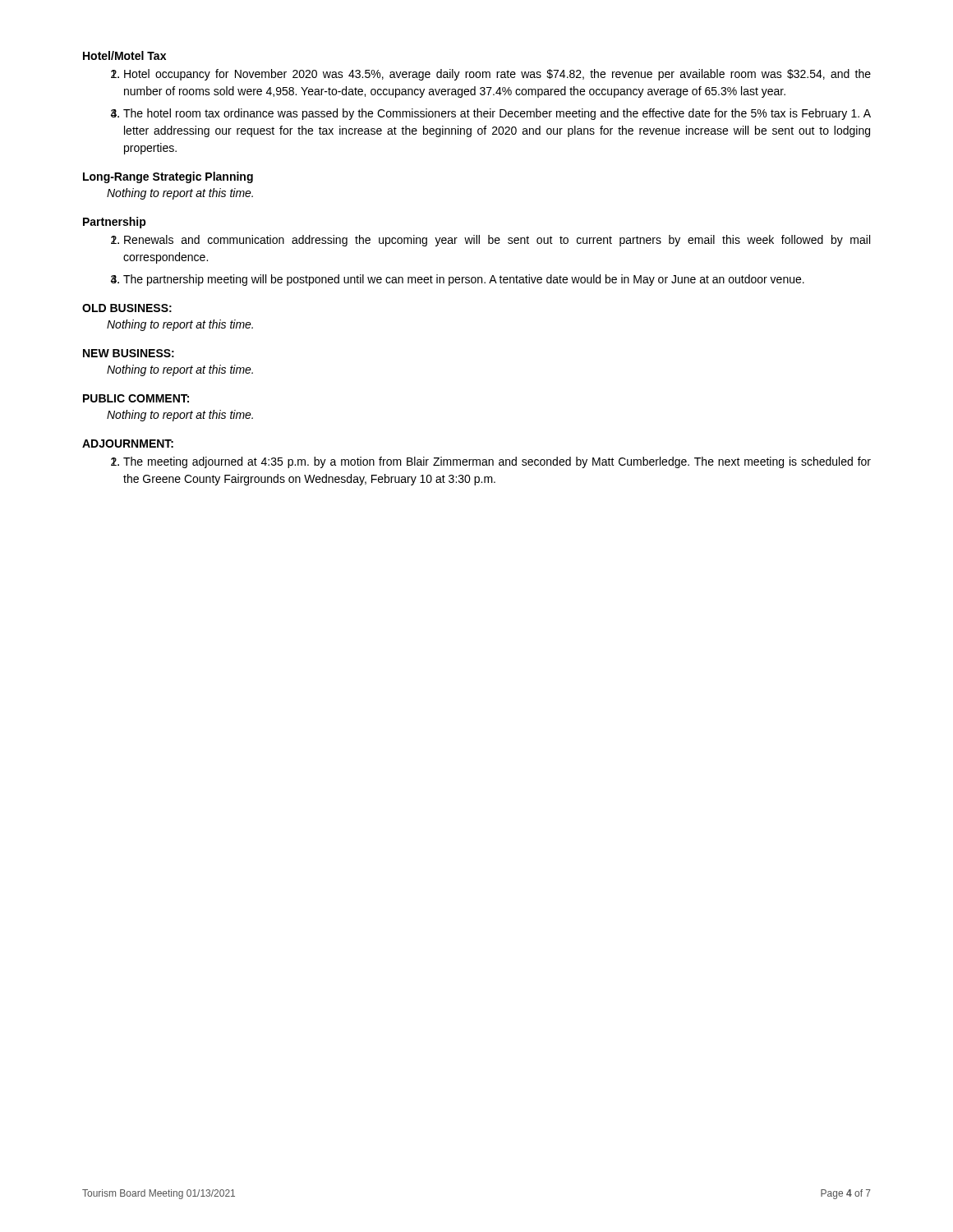Locate the section header that reads "OLD BUSINESS:"
Screen dimensions: 1232x953
[x=127, y=308]
